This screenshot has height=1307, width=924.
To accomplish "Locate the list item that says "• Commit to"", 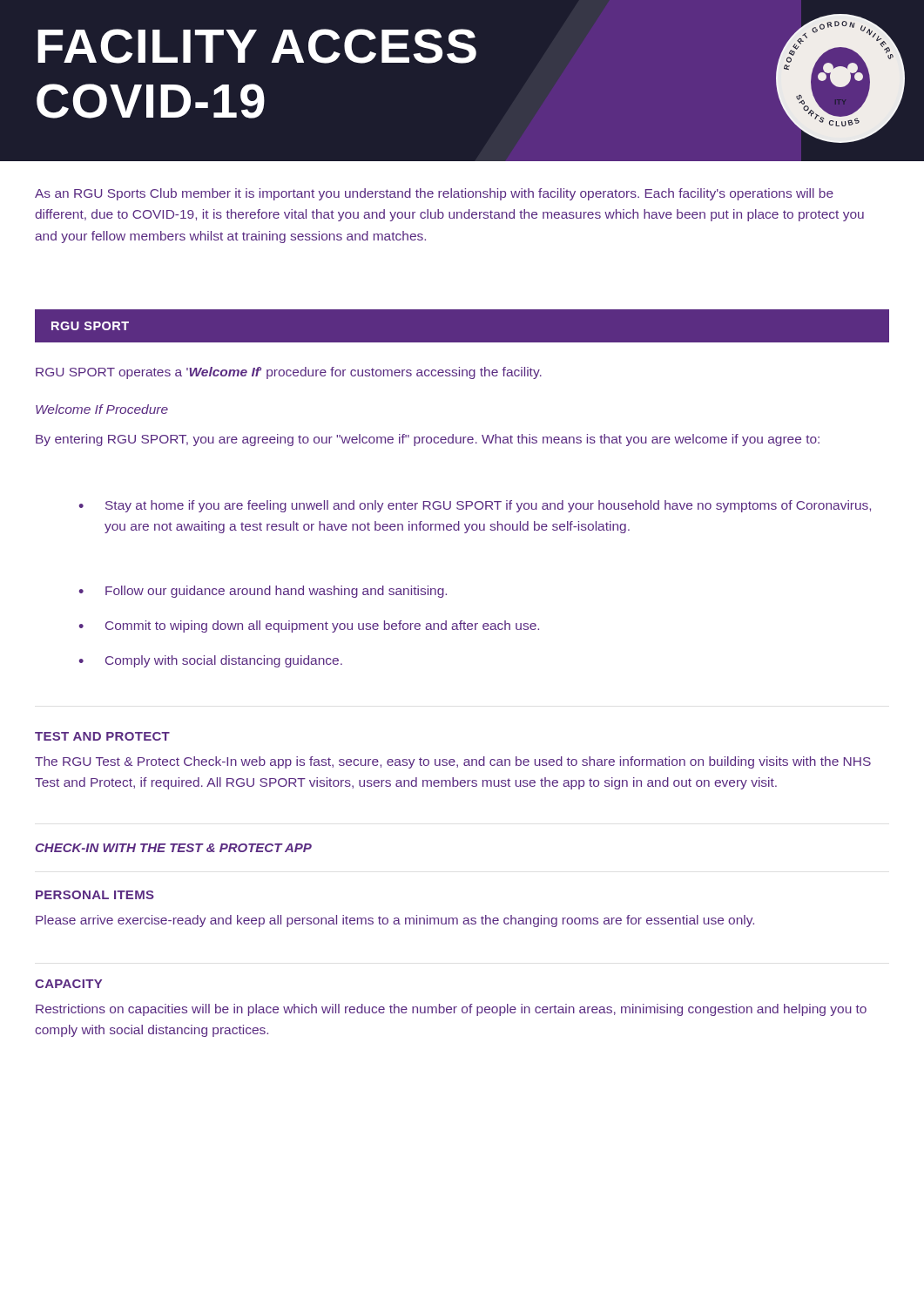I will (x=462, y=626).
